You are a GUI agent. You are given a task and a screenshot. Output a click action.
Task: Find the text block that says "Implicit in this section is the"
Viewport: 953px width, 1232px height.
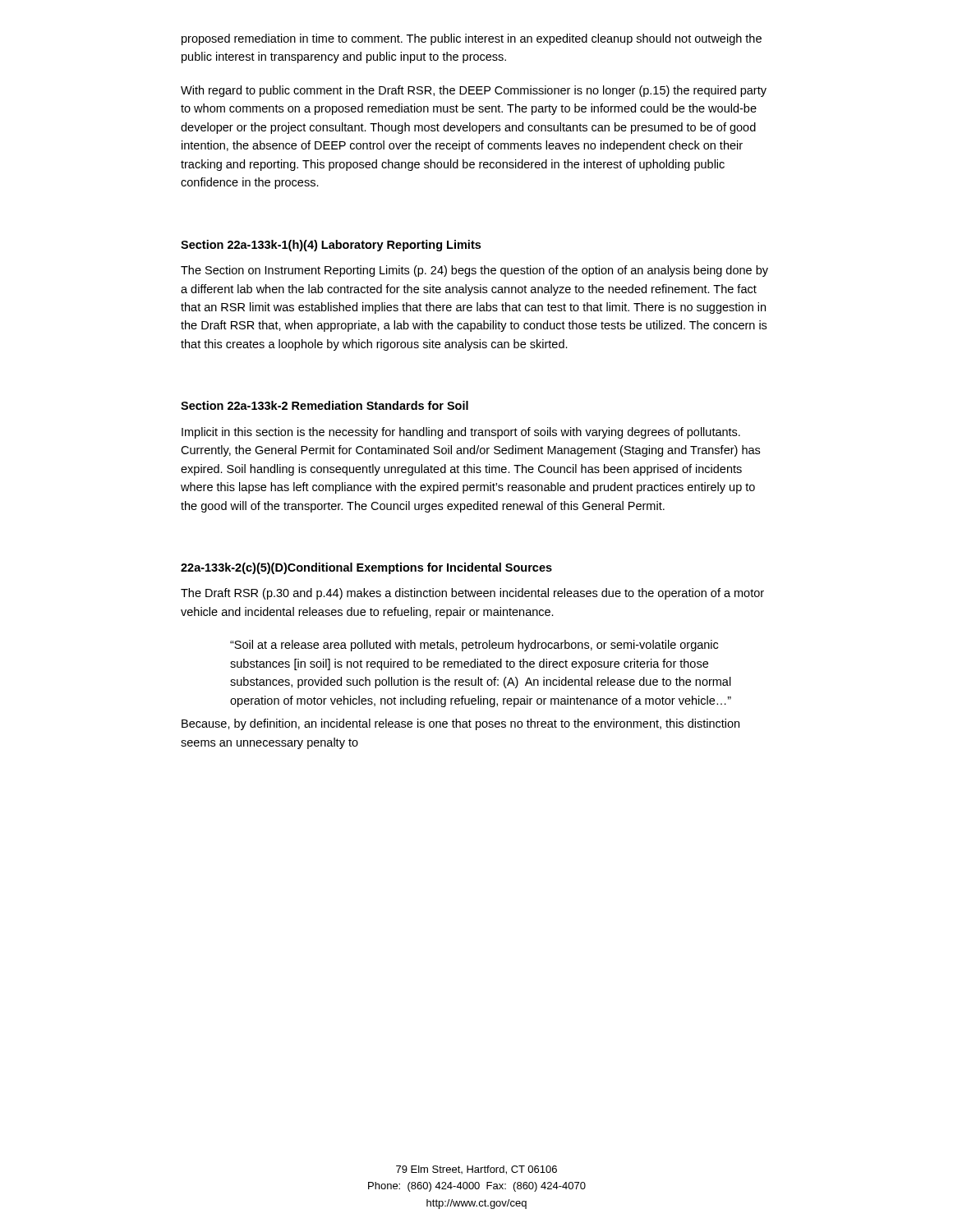click(x=471, y=469)
